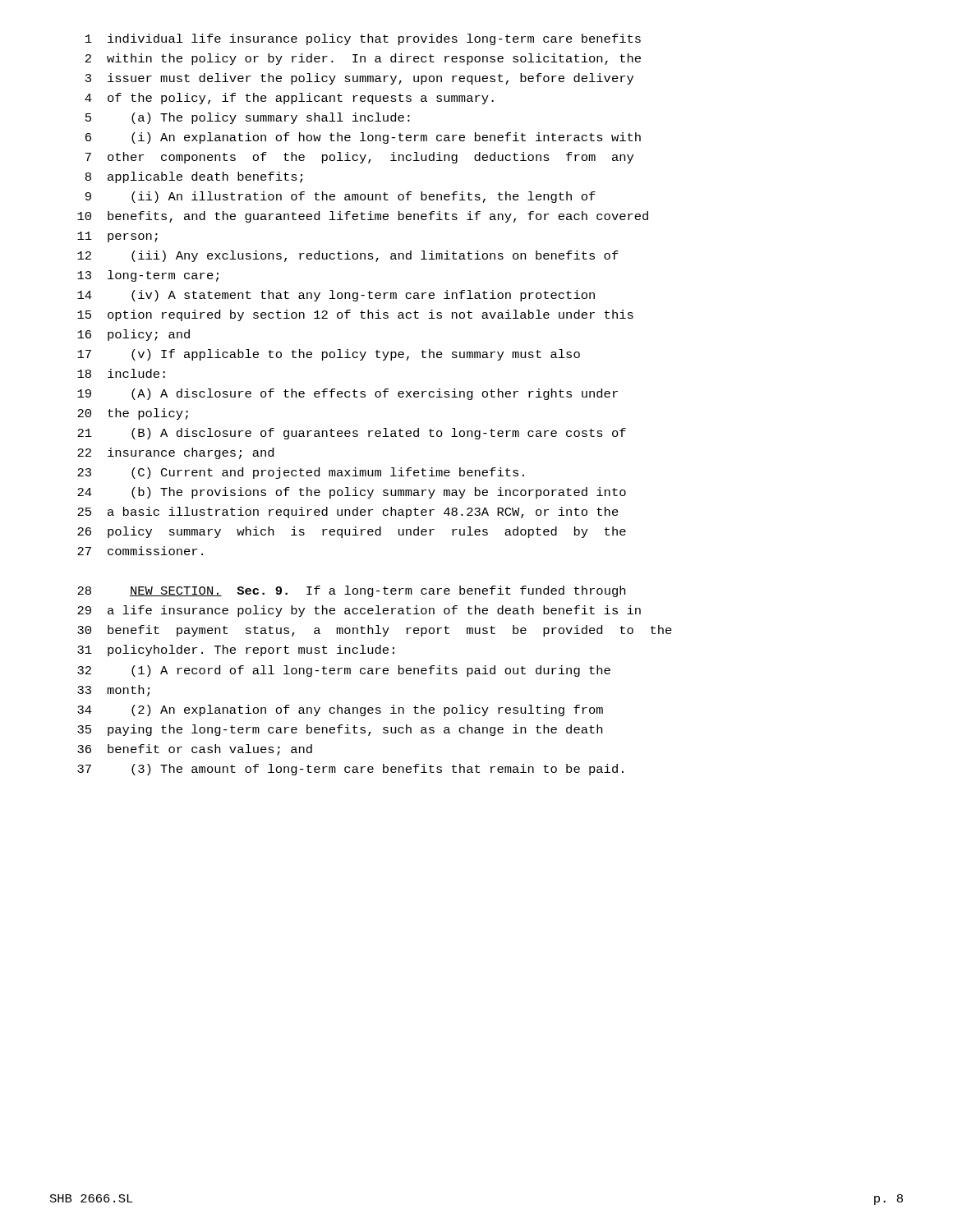953x1232 pixels.
Task: Where is the passage that starts "5 (a) The policy summary shall"?
Action: [248, 118]
